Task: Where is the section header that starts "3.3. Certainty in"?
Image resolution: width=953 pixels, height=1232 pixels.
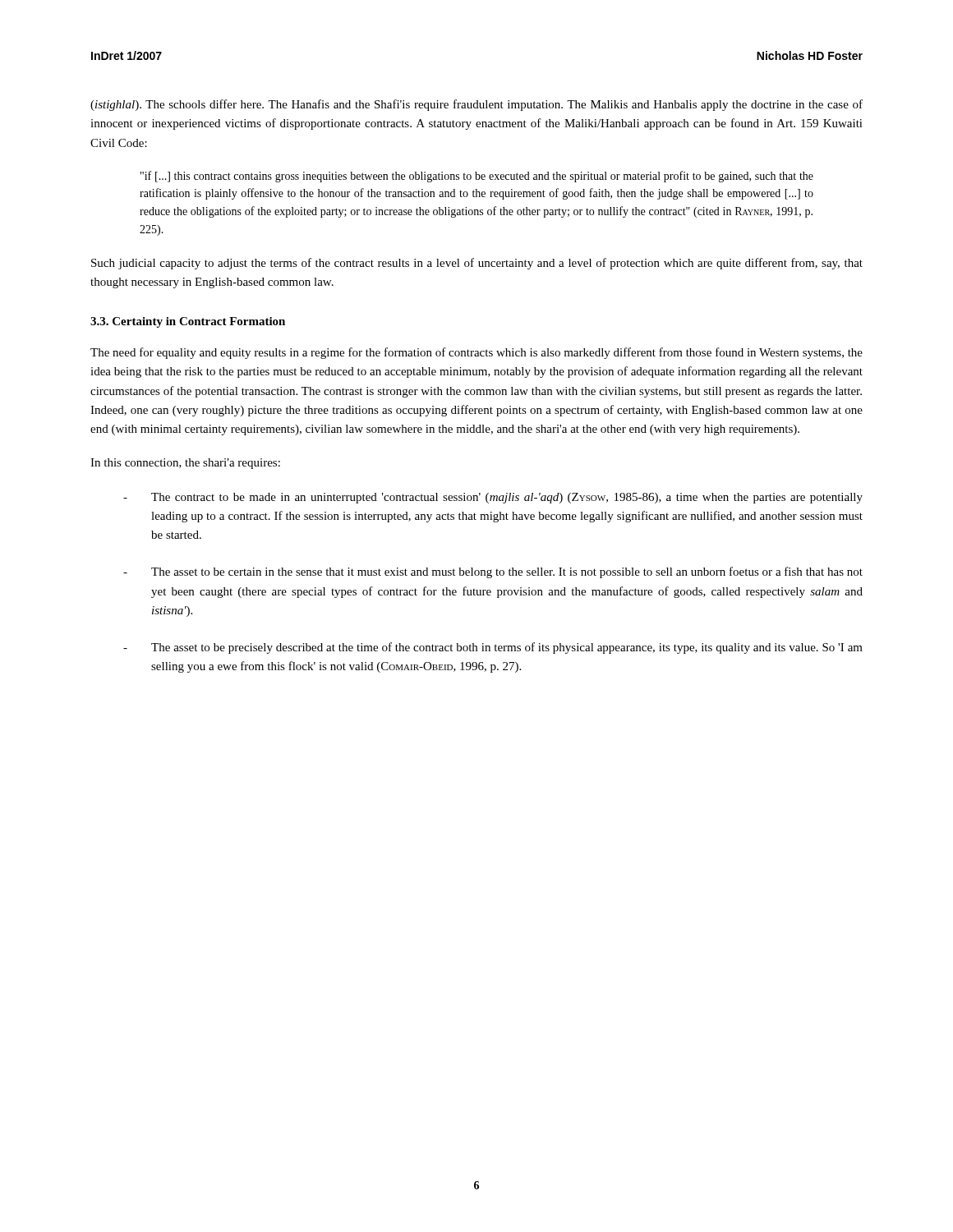Action: (188, 321)
